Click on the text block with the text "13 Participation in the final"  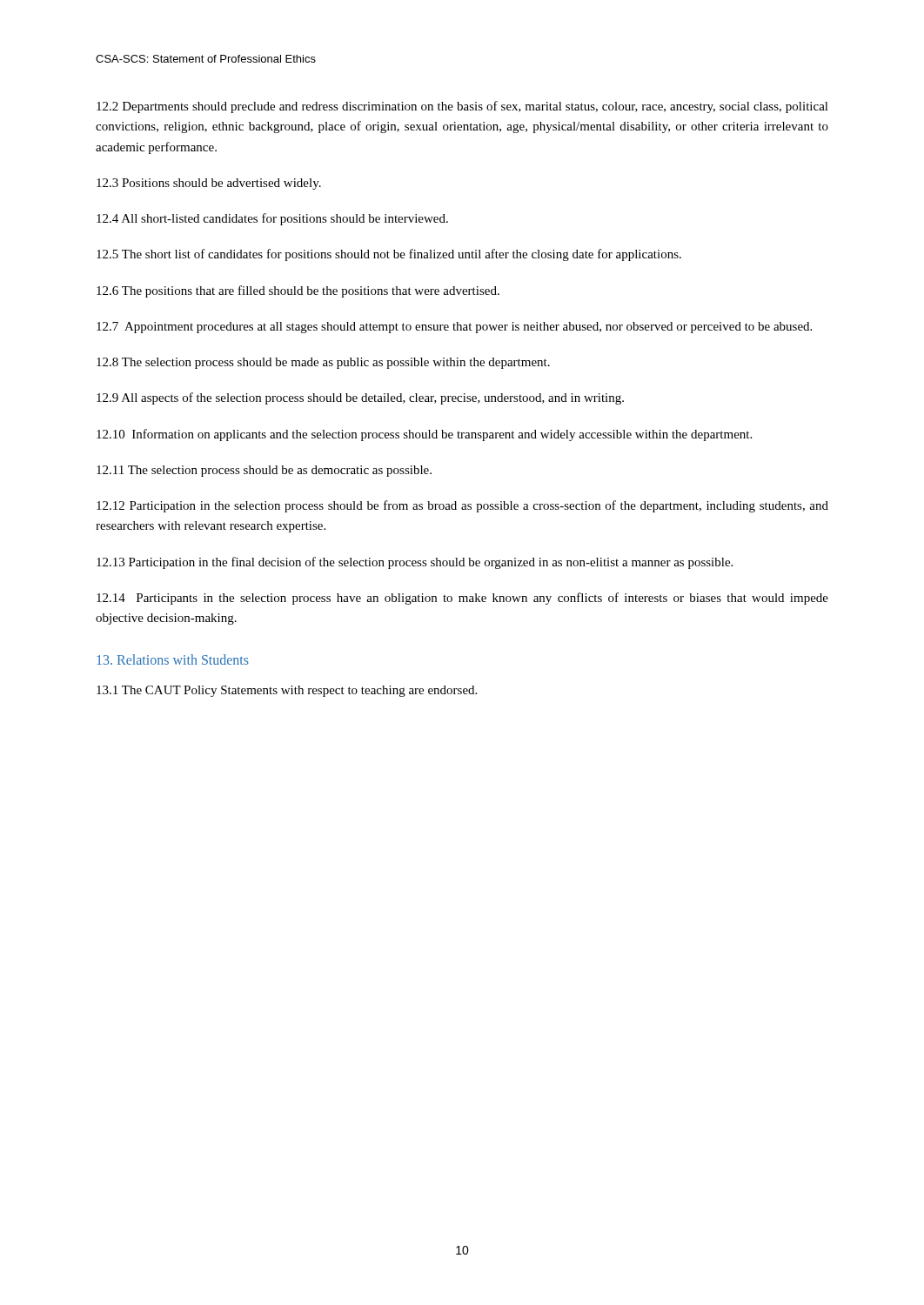pos(415,562)
